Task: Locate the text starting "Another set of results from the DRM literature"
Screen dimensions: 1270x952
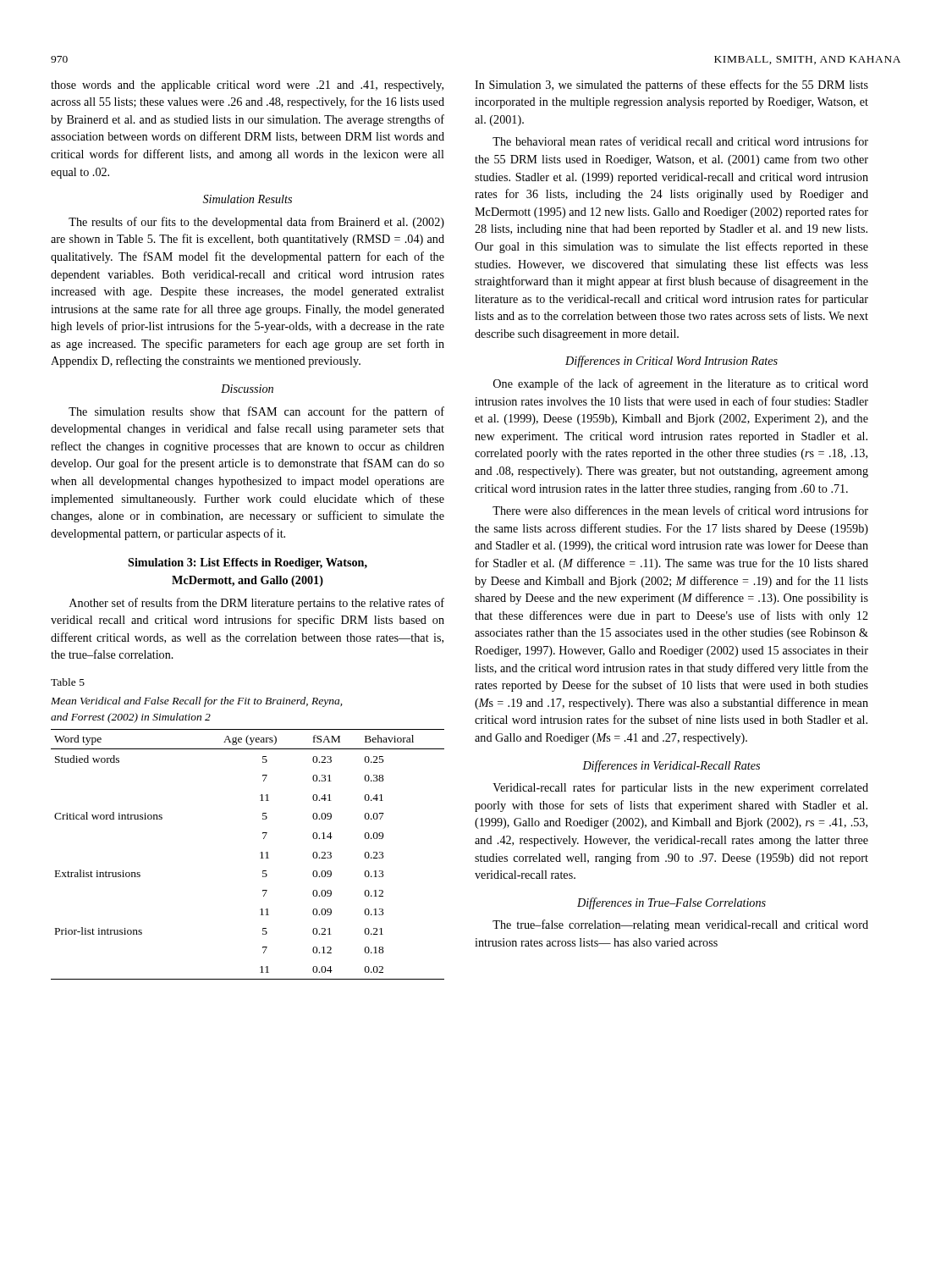Action: [x=248, y=629]
